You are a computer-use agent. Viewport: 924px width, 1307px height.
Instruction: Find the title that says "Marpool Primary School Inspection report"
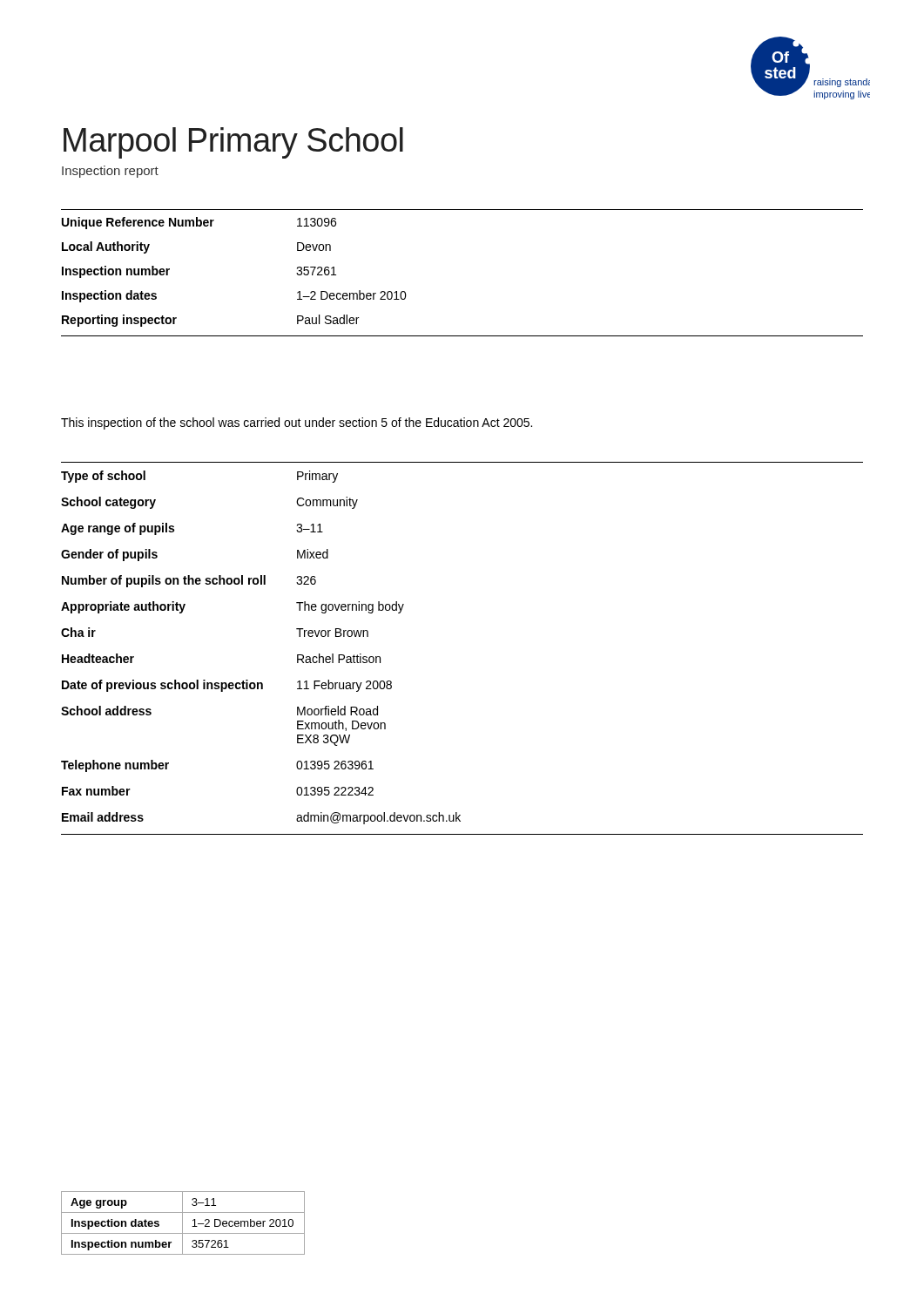[x=233, y=143]
